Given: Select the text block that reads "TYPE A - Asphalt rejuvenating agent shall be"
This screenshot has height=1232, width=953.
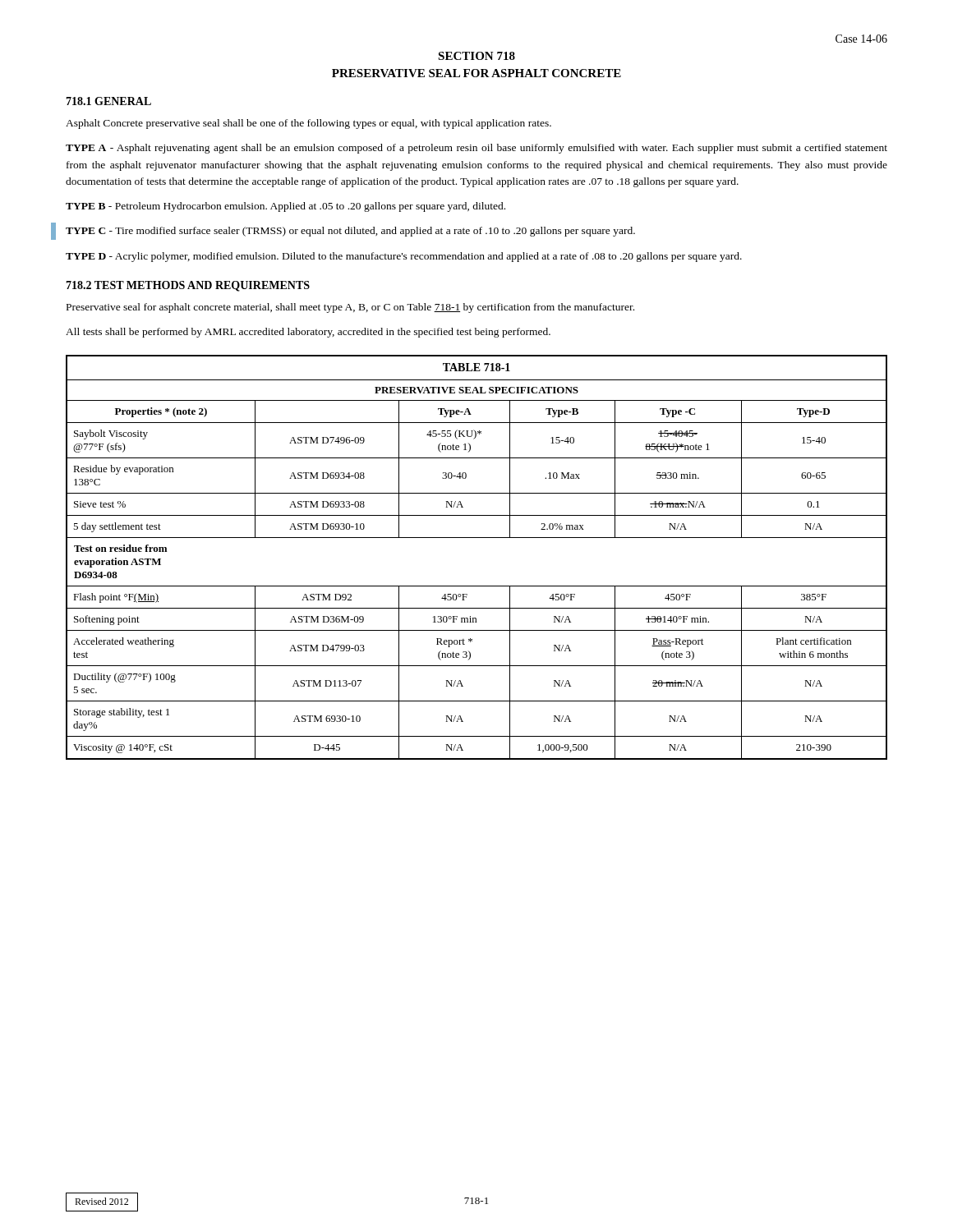Looking at the screenshot, I should [x=476, y=164].
